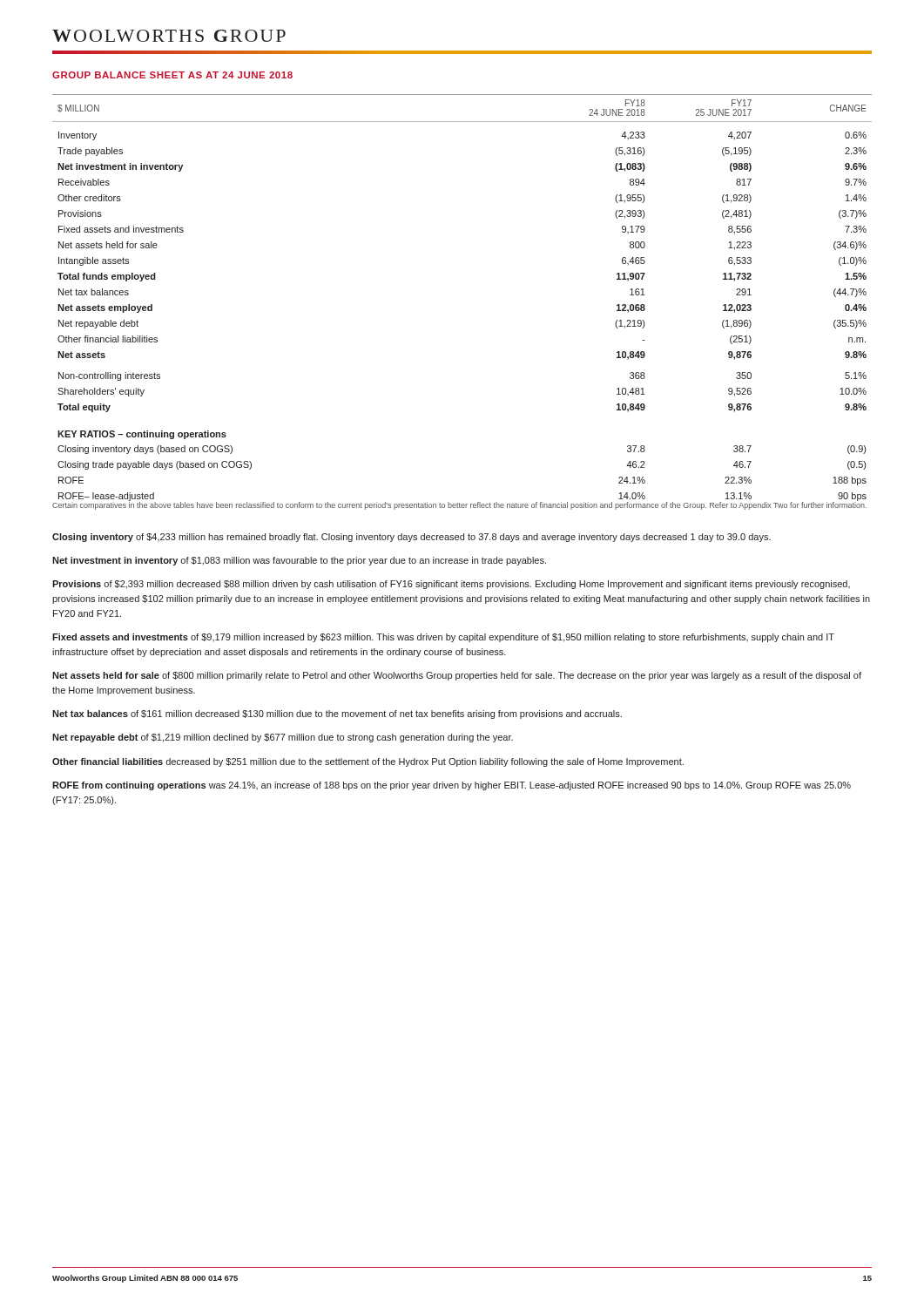This screenshot has height=1307, width=924.
Task: Click on the text block with the text "Net tax balances of $161 million decreased"
Action: pos(337,714)
